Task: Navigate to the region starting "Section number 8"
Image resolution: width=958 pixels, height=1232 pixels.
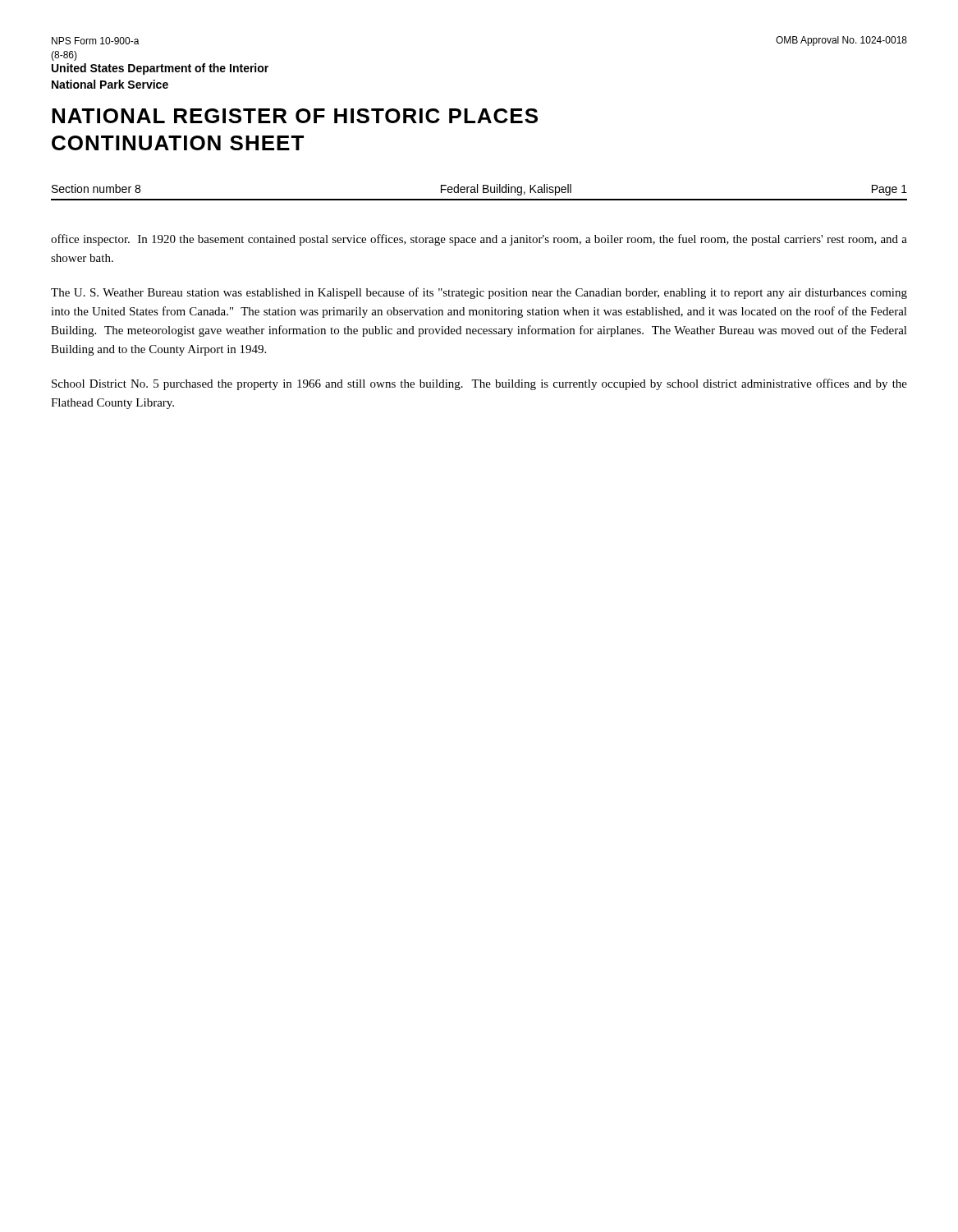Action: click(x=96, y=189)
